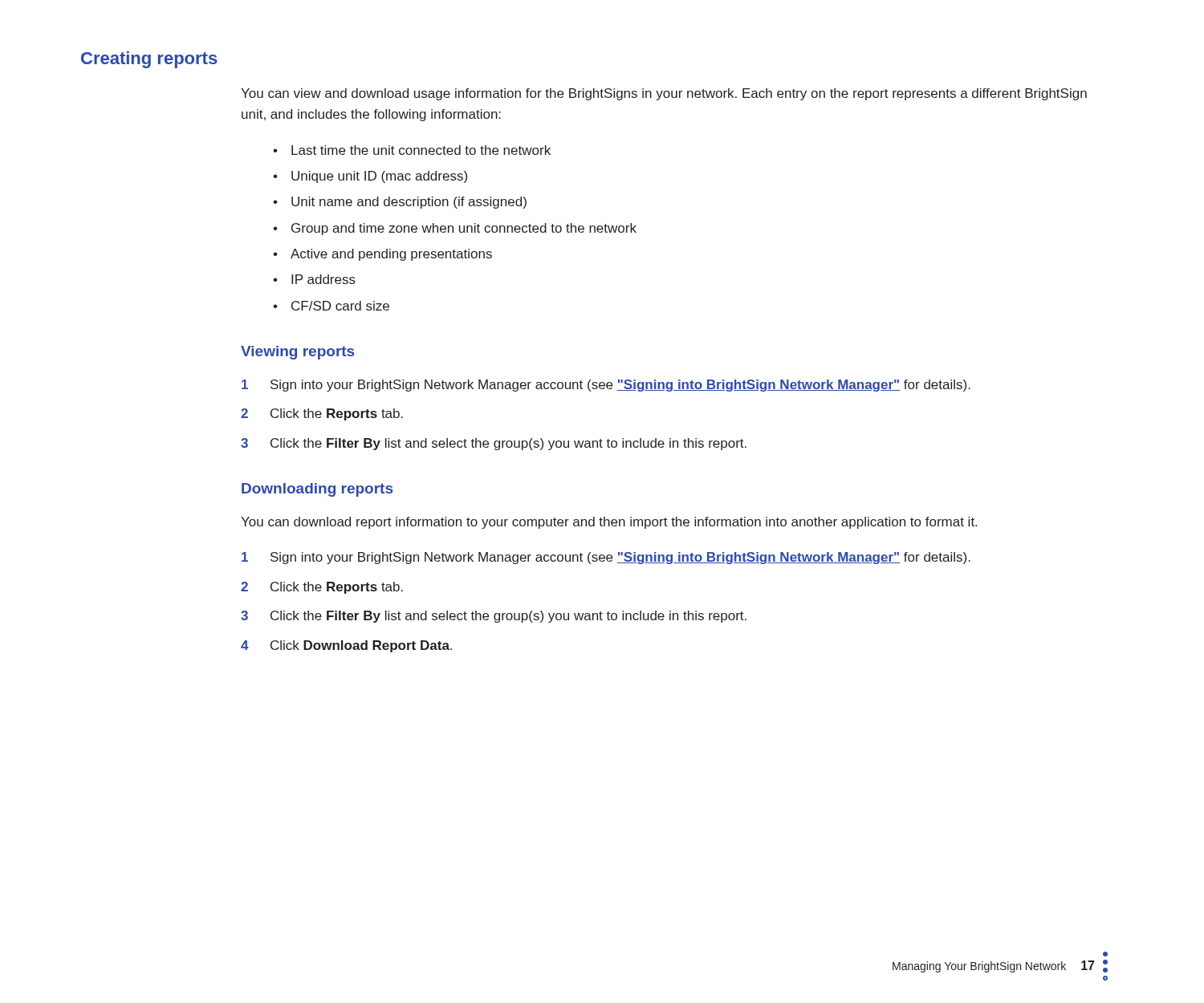The width and height of the screenshot is (1204, 1003).
Task: Locate the text block starting "Last time the unit connected"
Action: pos(421,150)
